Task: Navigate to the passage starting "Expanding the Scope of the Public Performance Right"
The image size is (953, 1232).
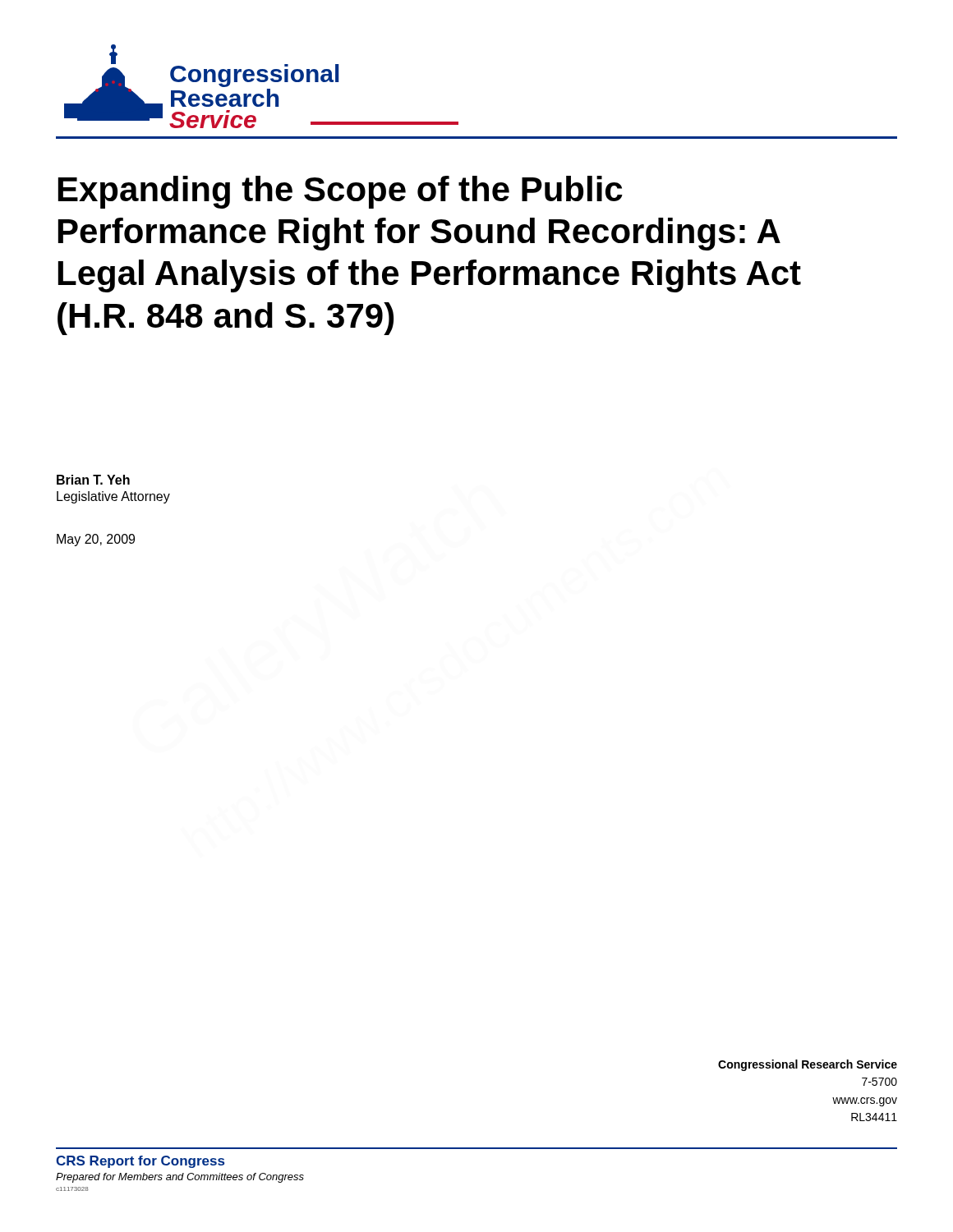Action: pyautogui.click(x=438, y=253)
